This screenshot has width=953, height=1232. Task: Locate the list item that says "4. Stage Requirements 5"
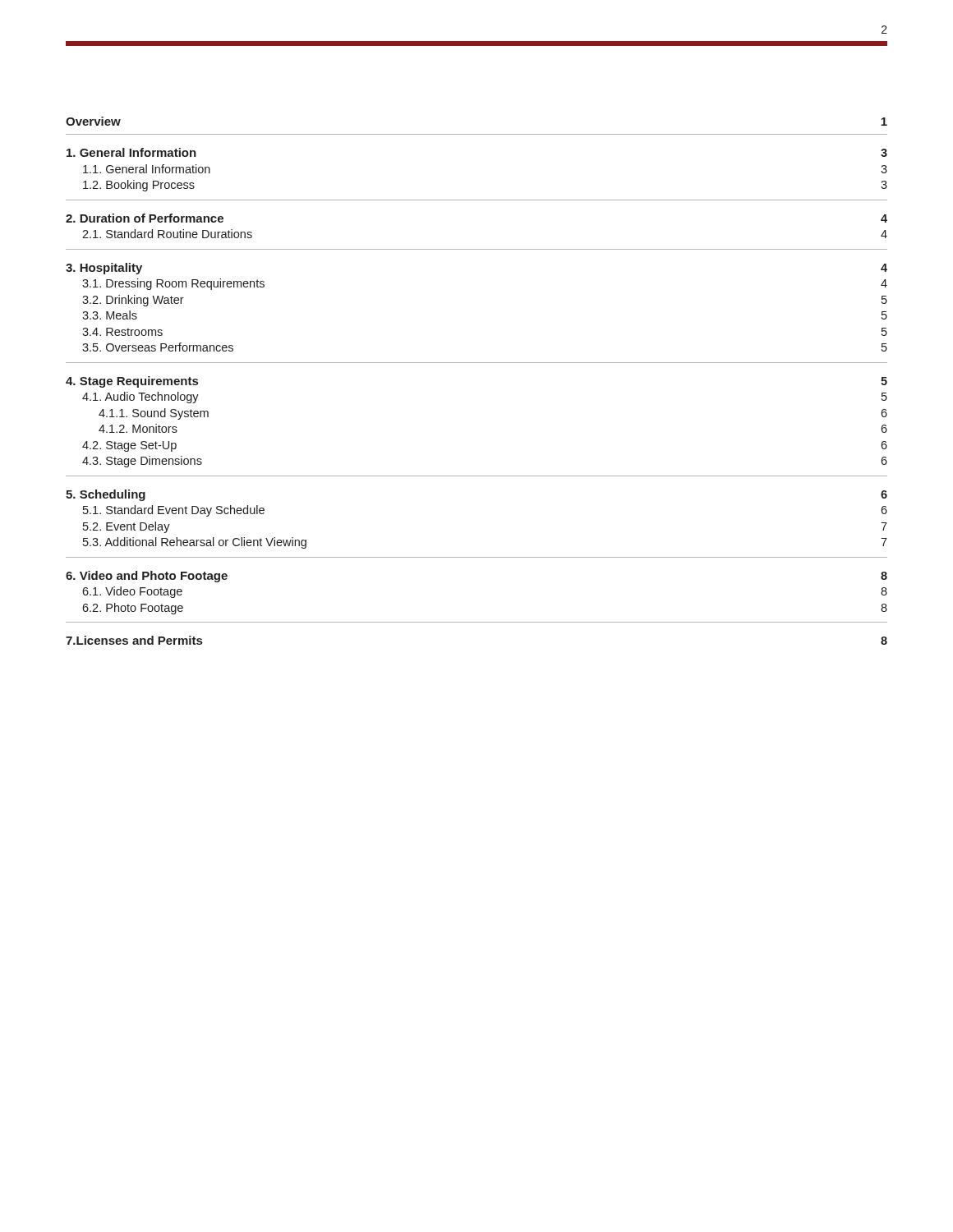(x=132, y=382)
